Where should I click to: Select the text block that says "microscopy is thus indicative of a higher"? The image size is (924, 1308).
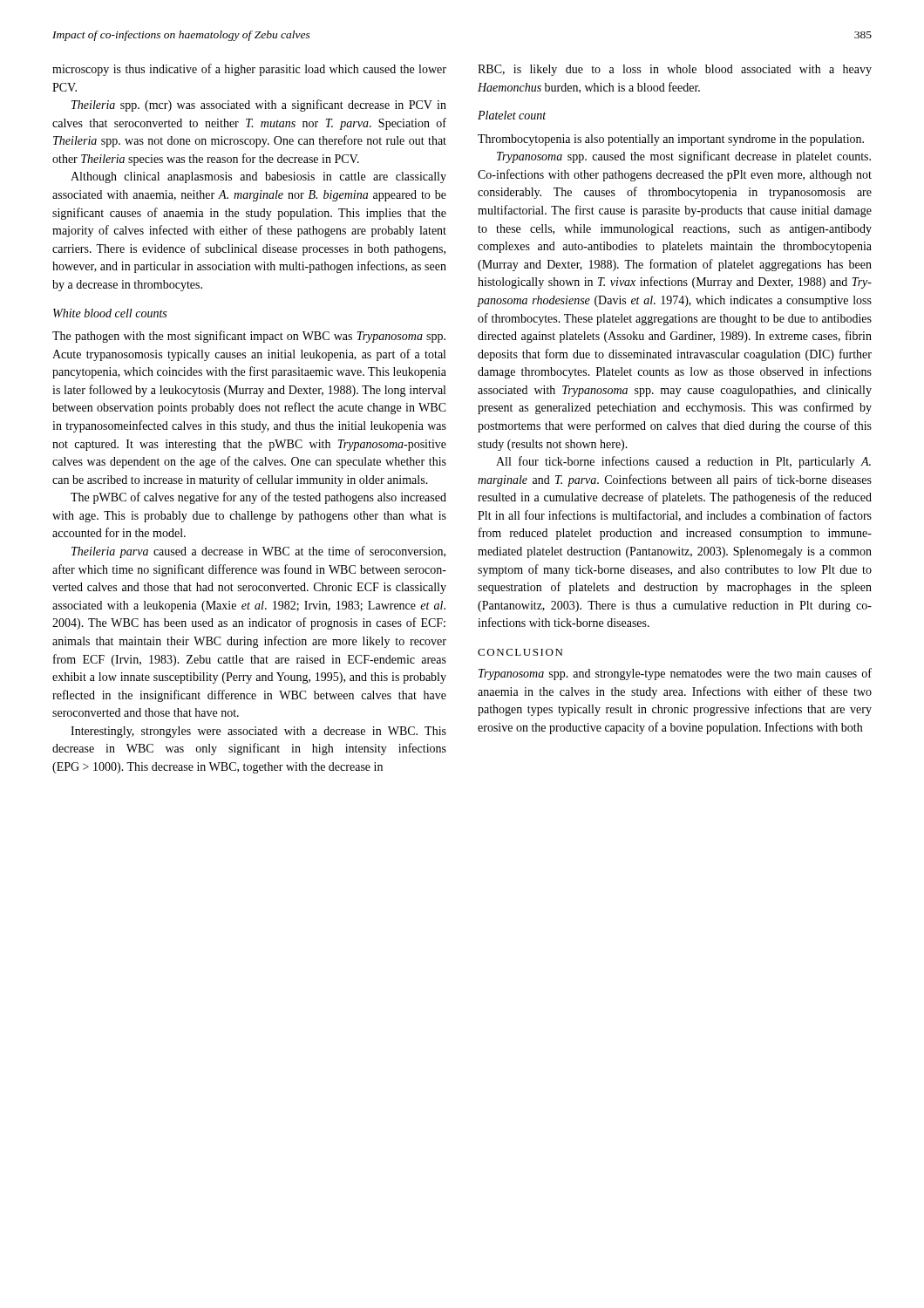pos(249,178)
